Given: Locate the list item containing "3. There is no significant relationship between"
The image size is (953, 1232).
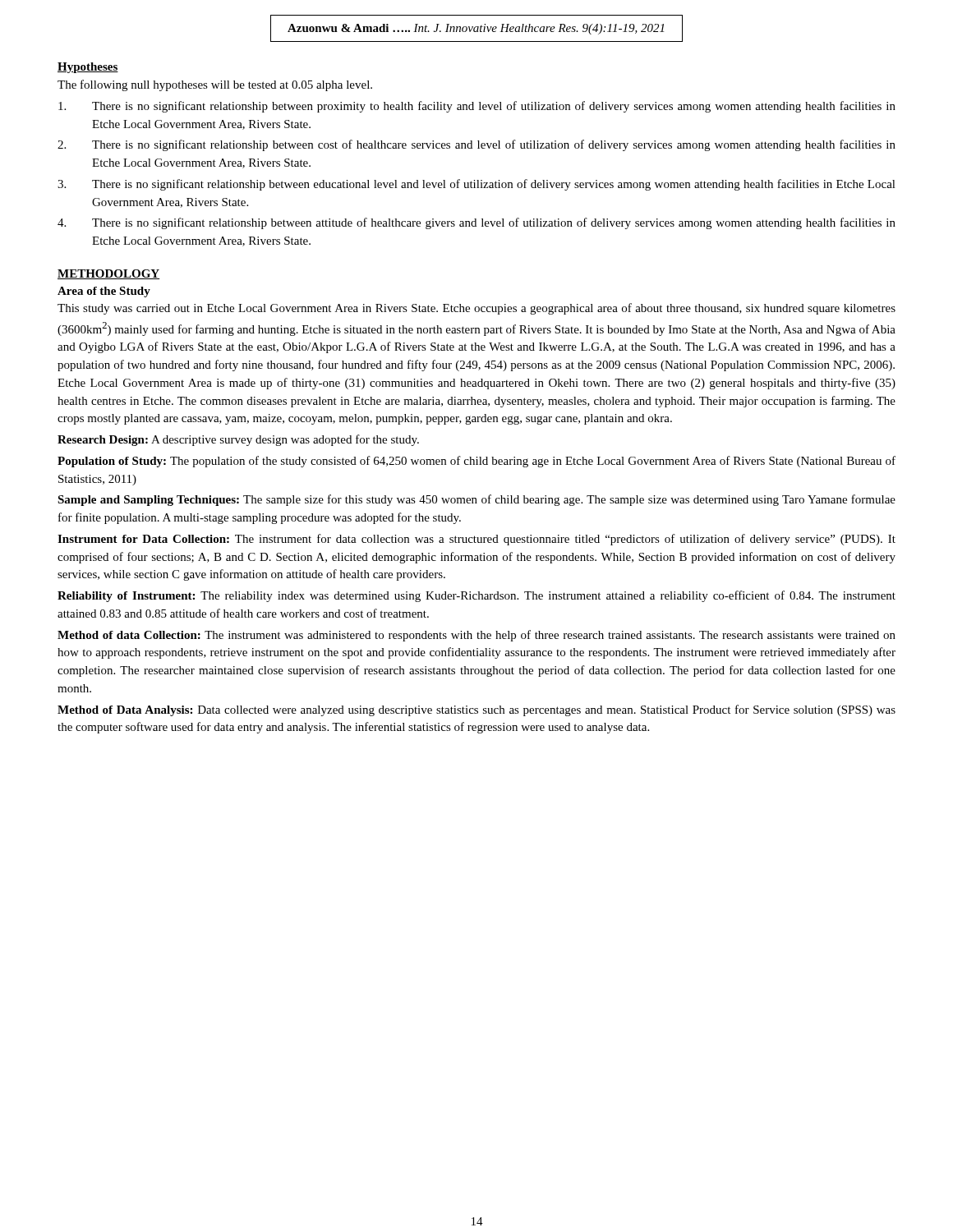Looking at the screenshot, I should pyautogui.click(x=476, y=193).
